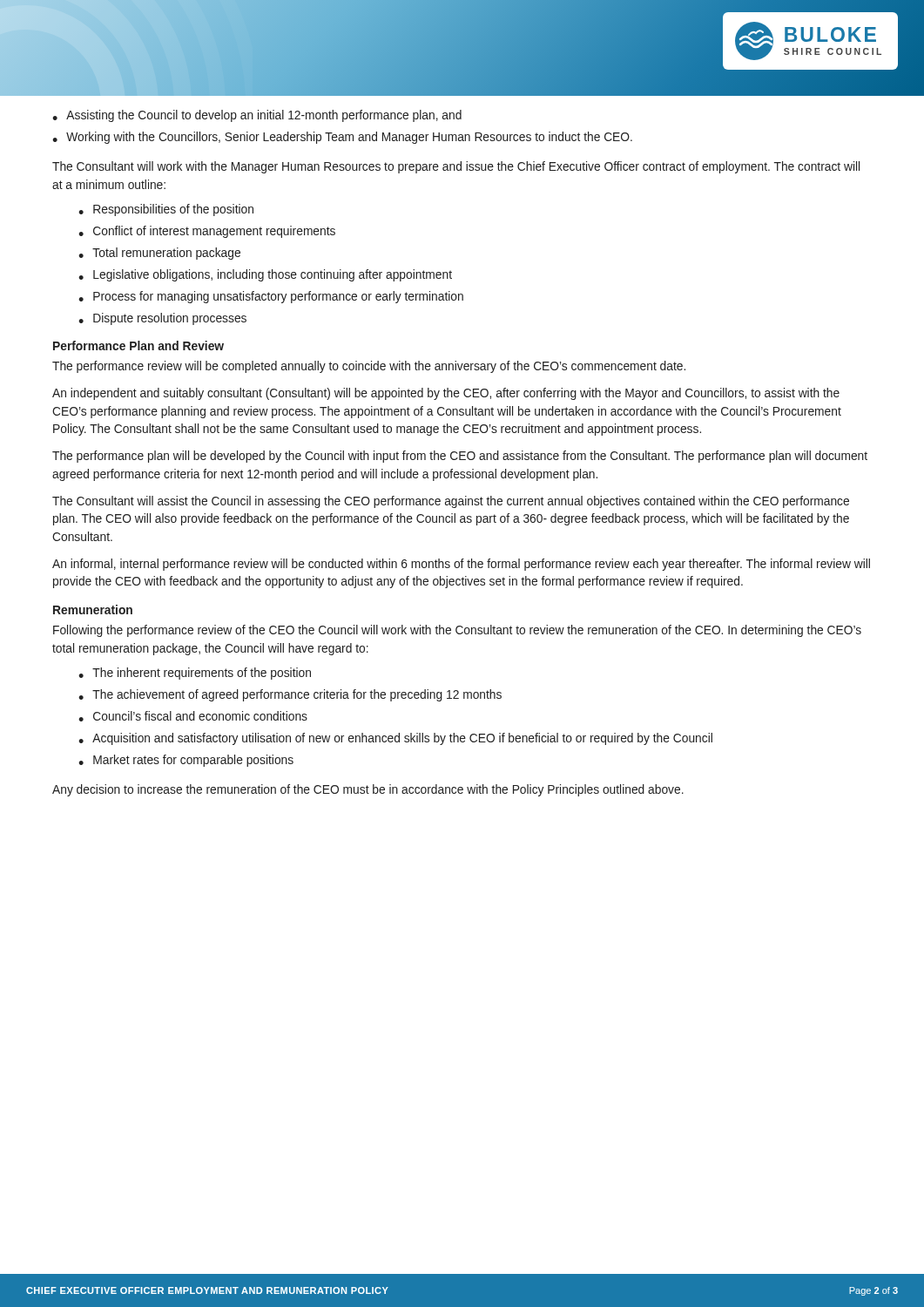Select the passage starting "Performance Plan and"
Screen dimensions: 1307x924
[x=138, y=347]
